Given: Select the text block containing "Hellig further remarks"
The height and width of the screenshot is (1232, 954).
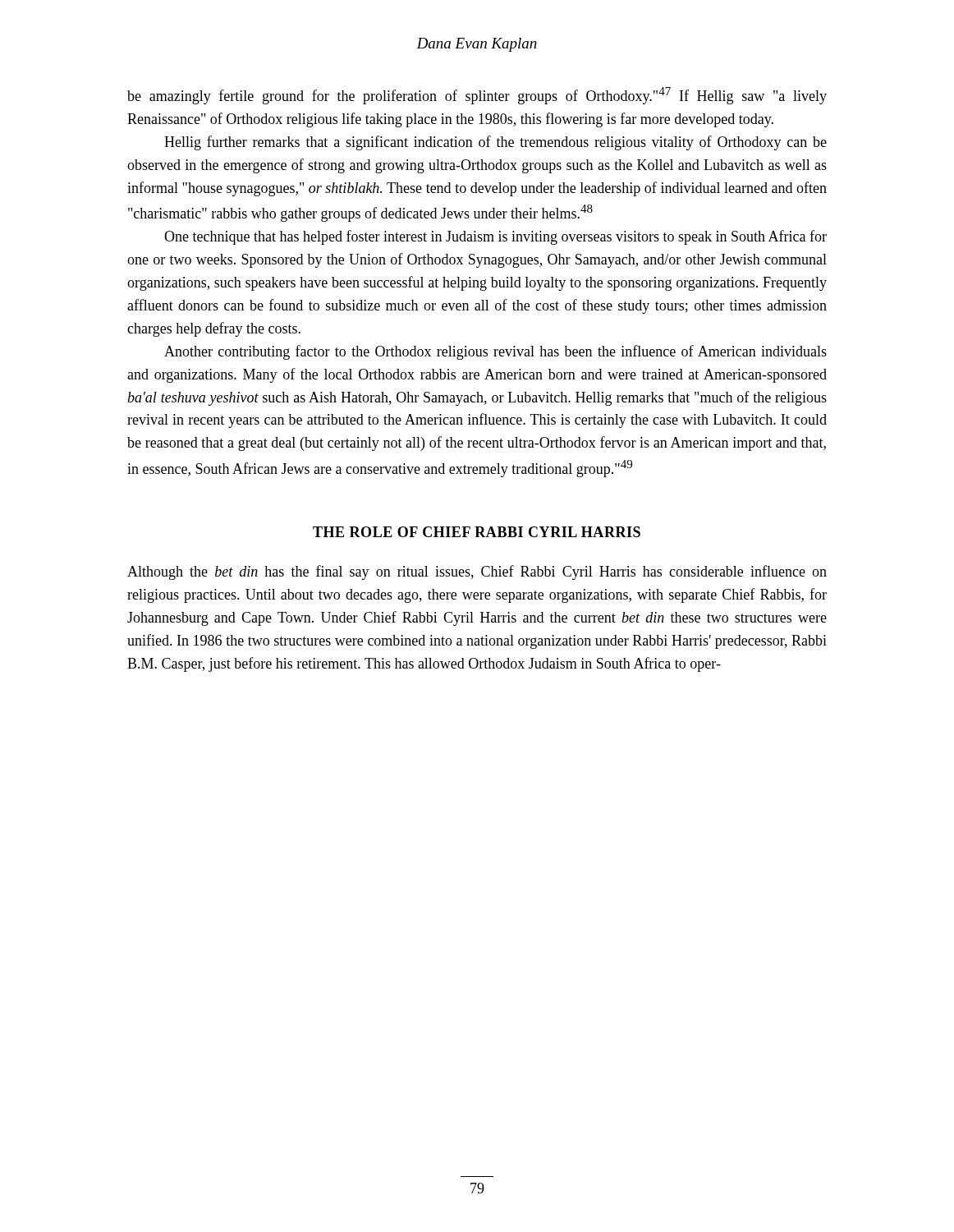Looking at the screenshot, I should point(477,179).
